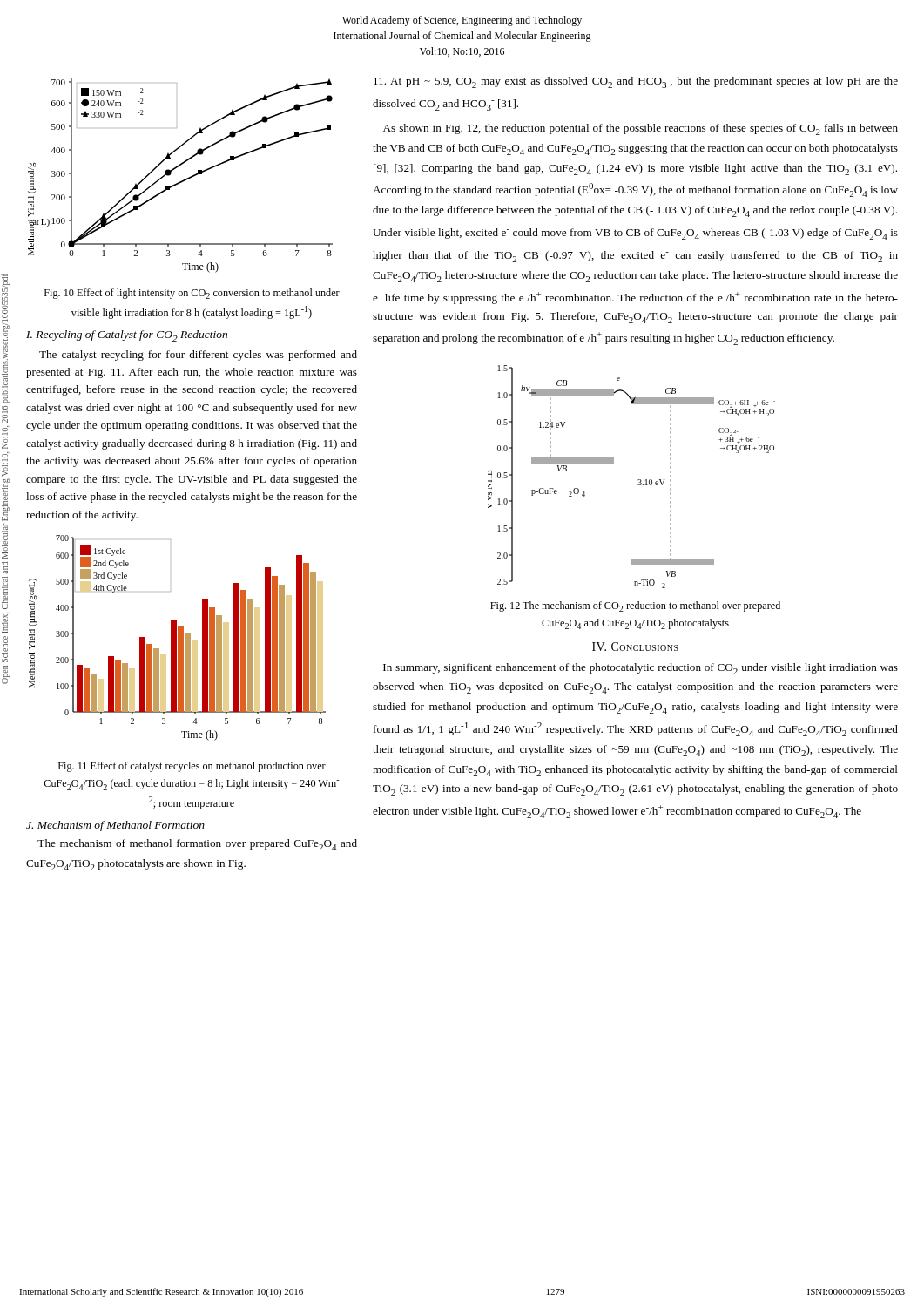924x1307 pixels.
Task: Navigate to the element starting "At pH ~ 5.9,"
Action: [x=635, y=92]
